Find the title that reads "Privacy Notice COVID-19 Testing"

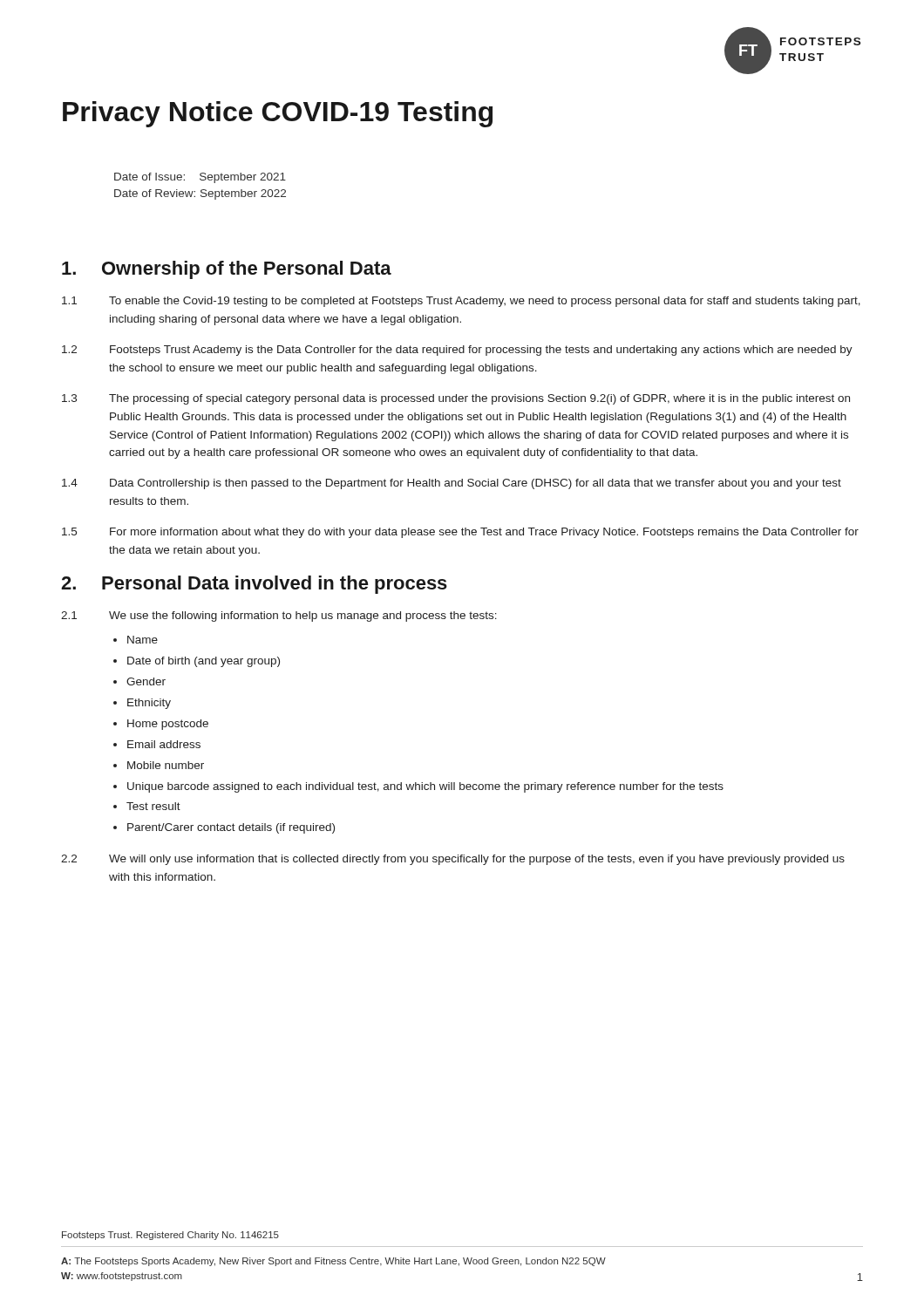click(x=462, y=112)
